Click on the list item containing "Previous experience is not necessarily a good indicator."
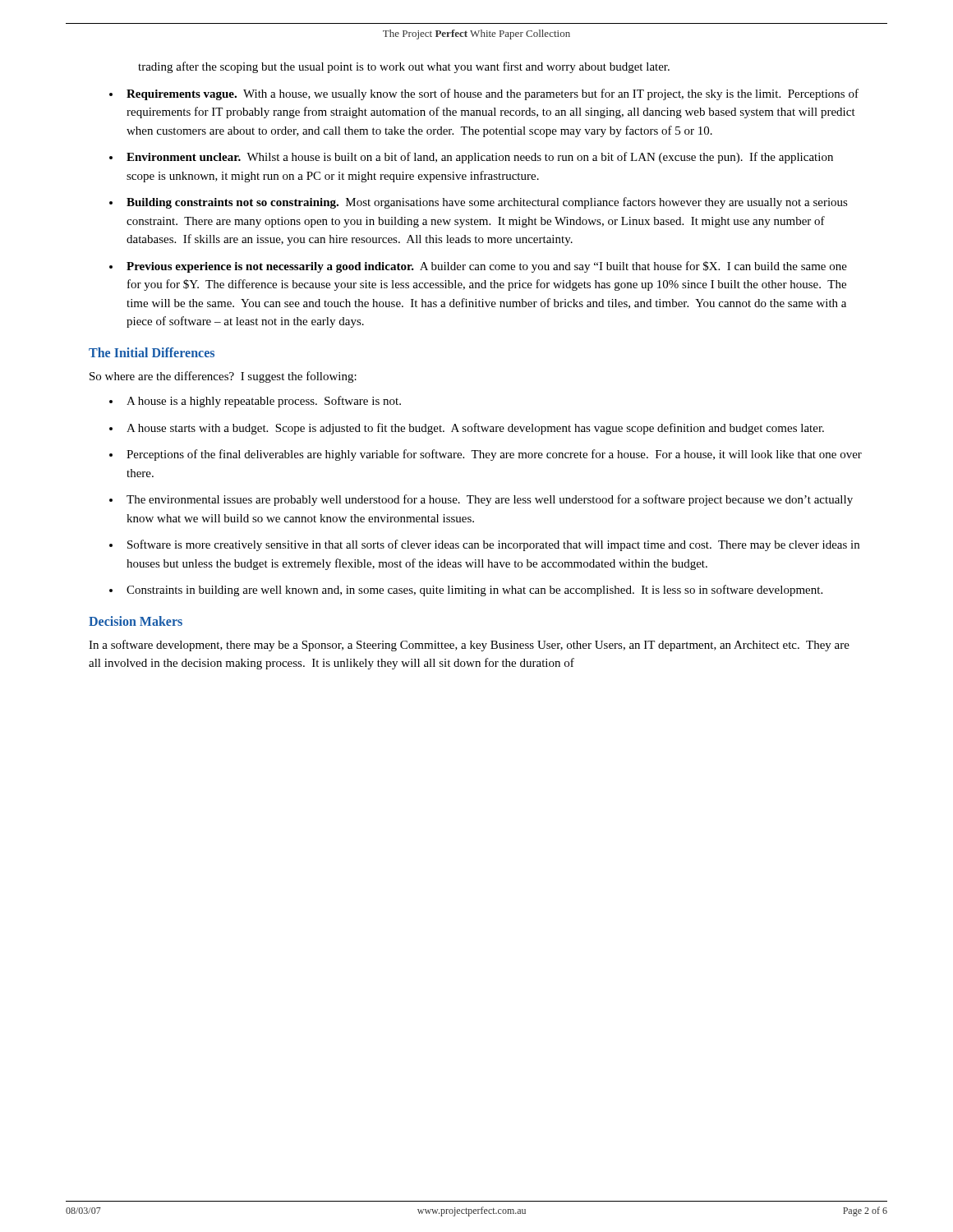Screen dimensions: 1232x953 point(487,293)
